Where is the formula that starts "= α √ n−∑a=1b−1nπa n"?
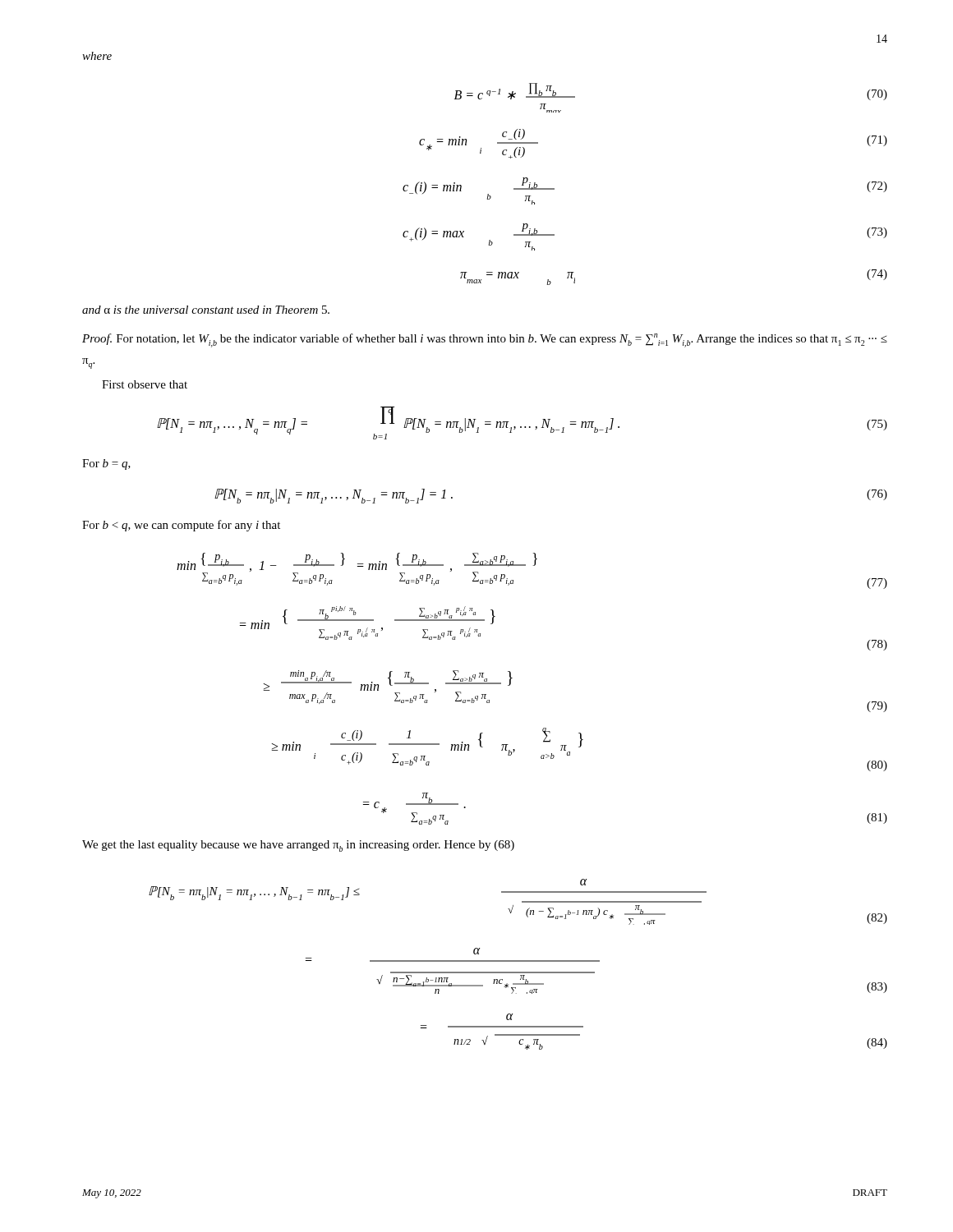Screen dimensions: 1232x953 point(546,963)
